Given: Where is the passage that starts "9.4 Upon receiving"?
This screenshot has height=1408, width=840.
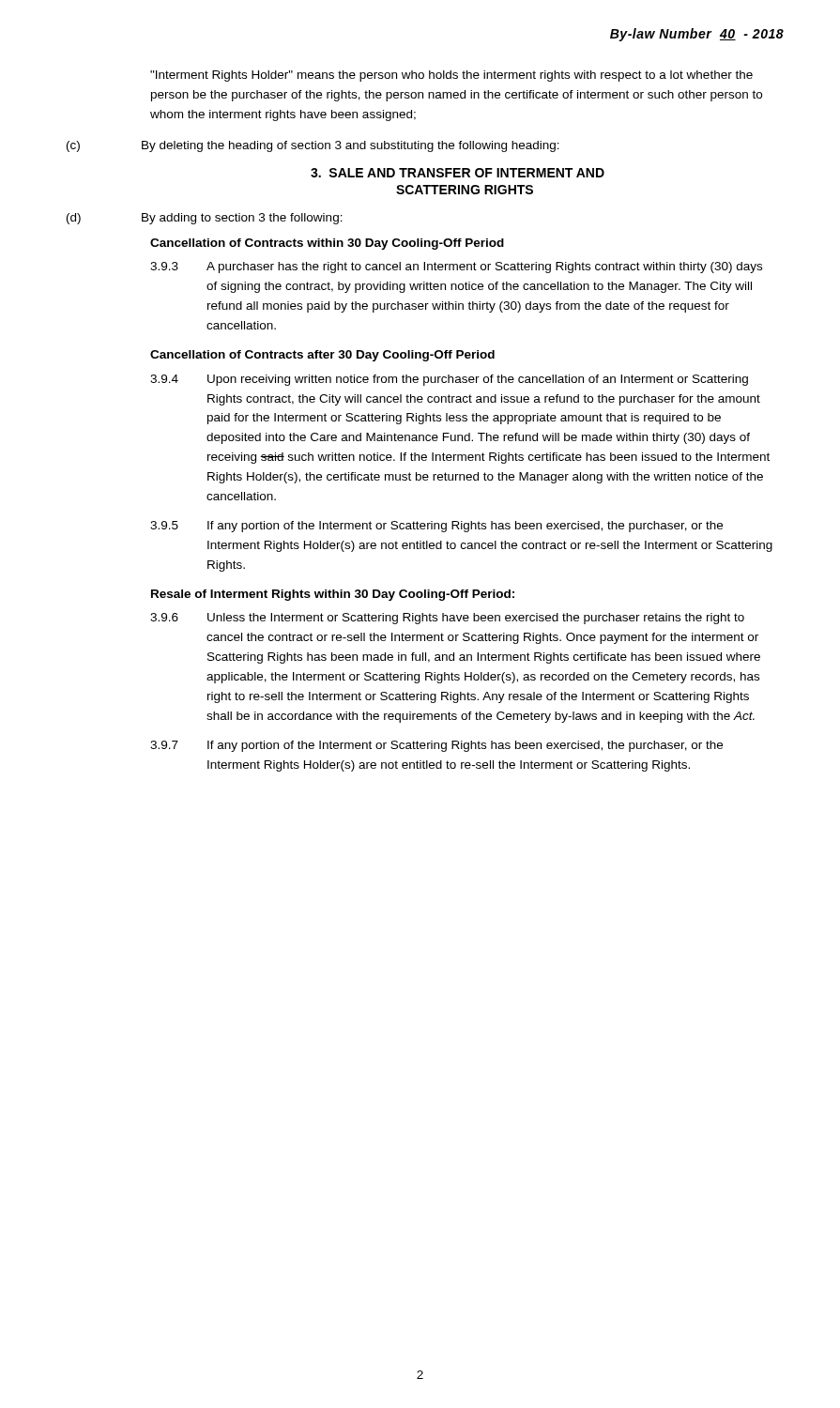Looking at the screenshot, I should 462,438.
